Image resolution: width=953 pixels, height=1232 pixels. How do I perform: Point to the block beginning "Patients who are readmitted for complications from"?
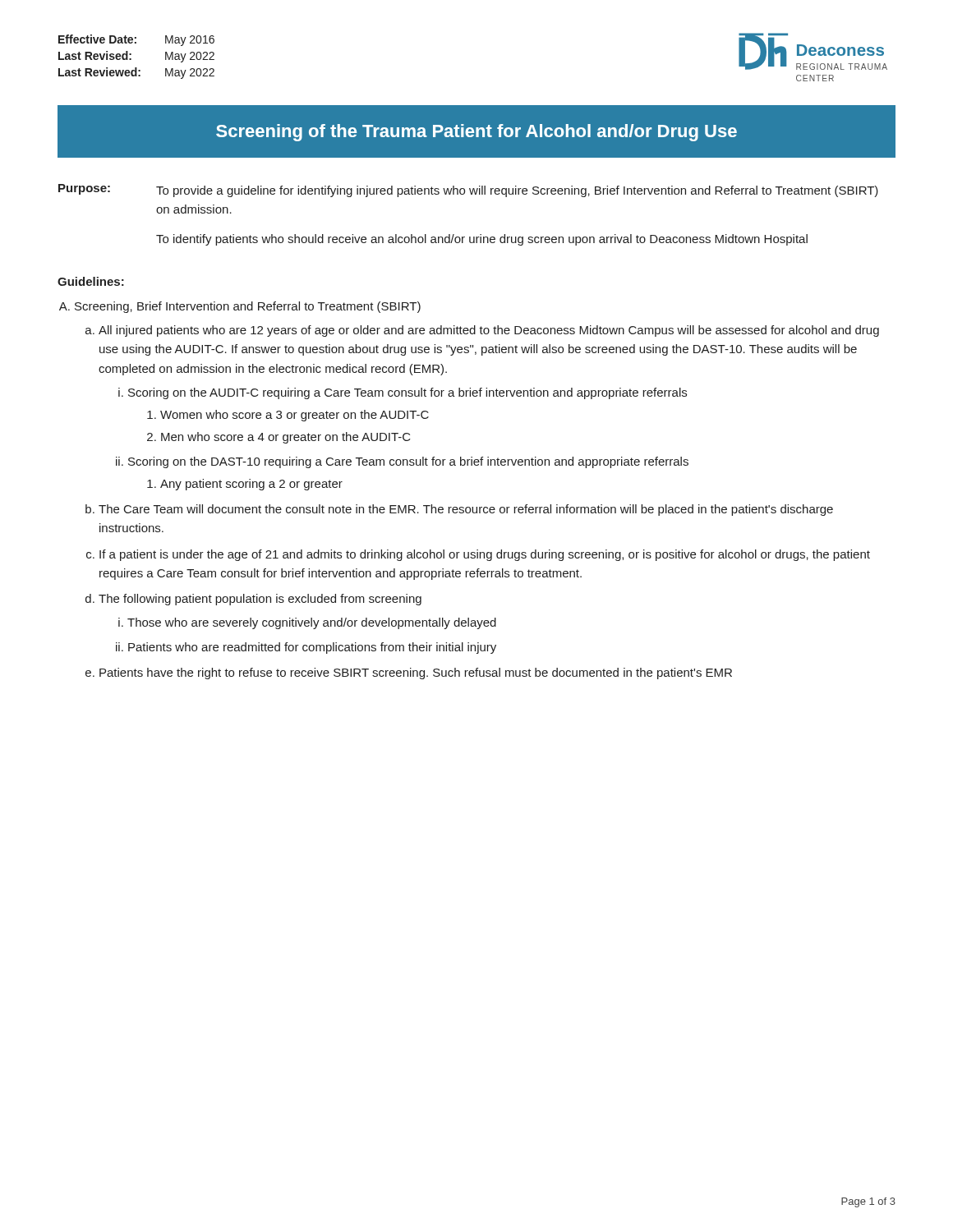pyautogui.click(x=312, y=646)
